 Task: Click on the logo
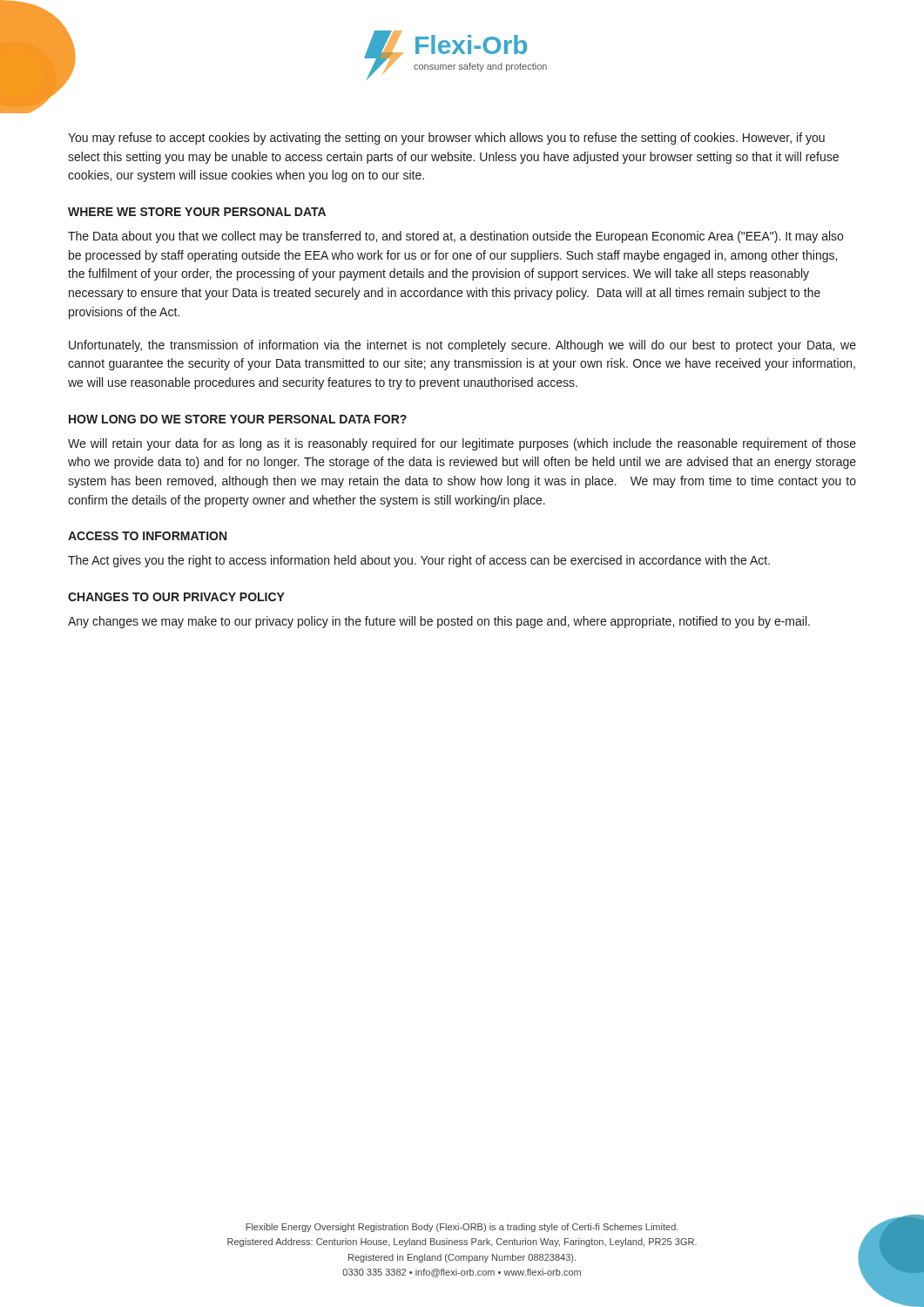click(x=462, y=54)
